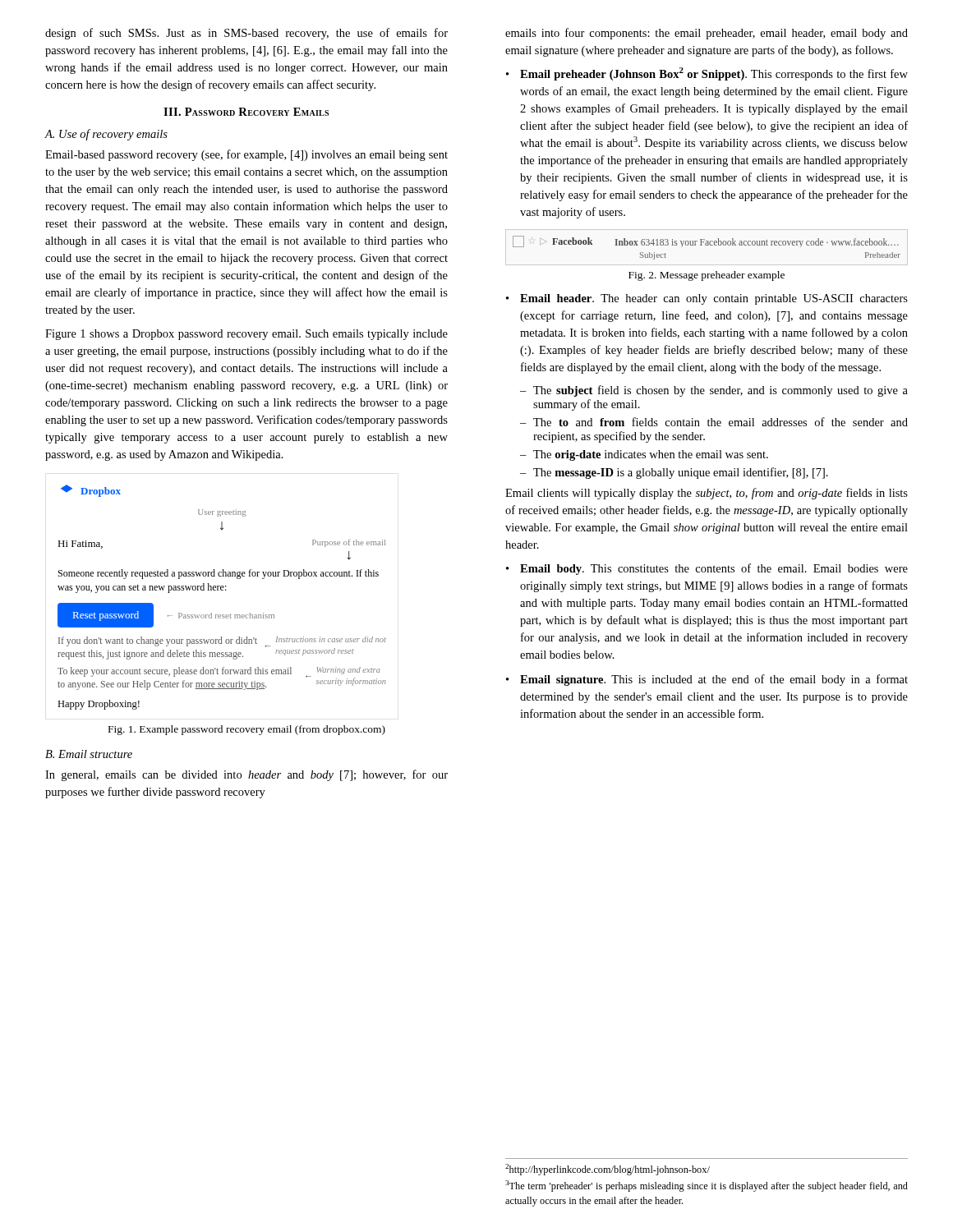This screenshot has height=1232, width=953.
Task: Click on the text block containing "design of such SMSs. Just as"
Action: tap(246, 59)
